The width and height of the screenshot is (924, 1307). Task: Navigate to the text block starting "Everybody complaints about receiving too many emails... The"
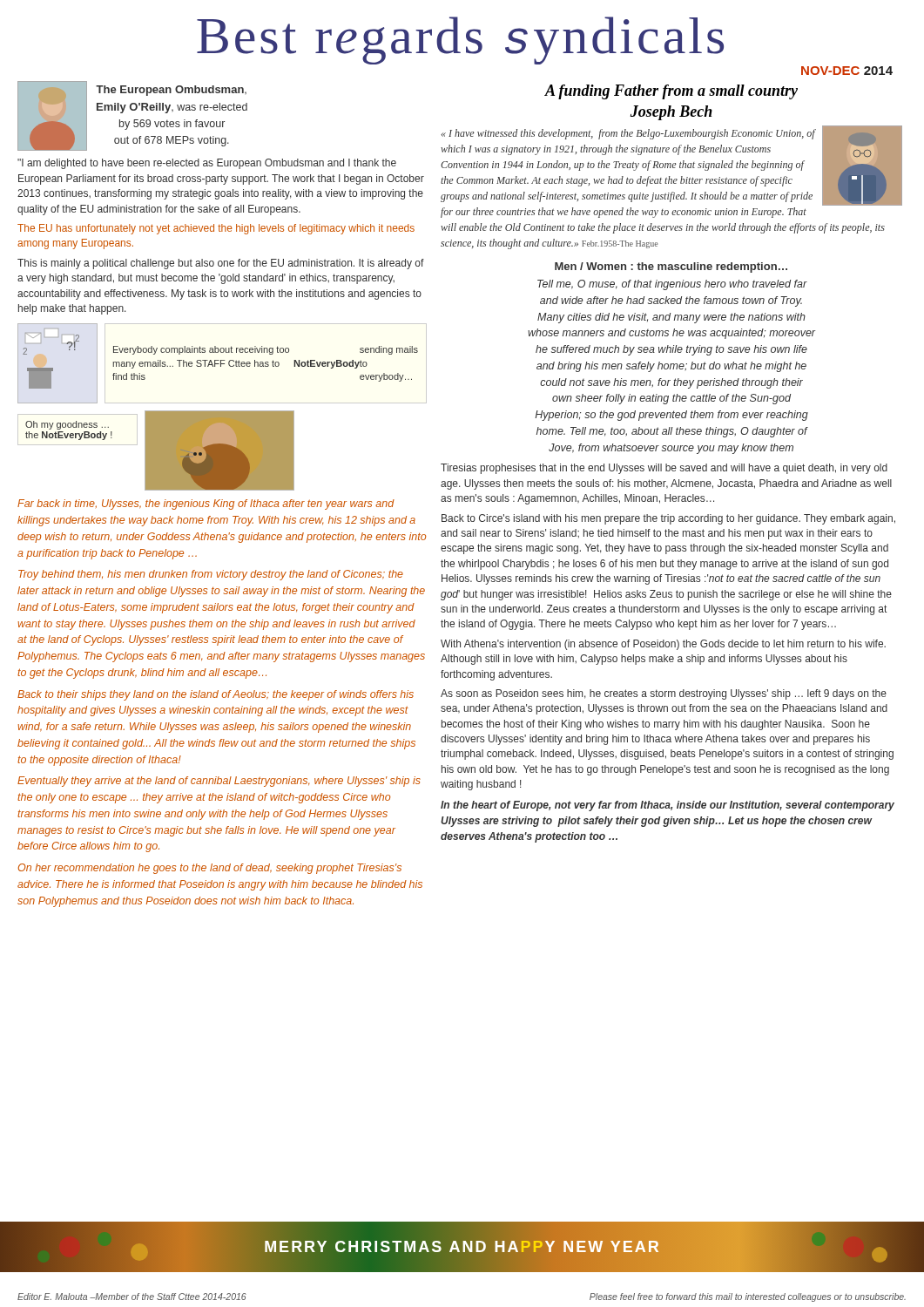point(265,363)
